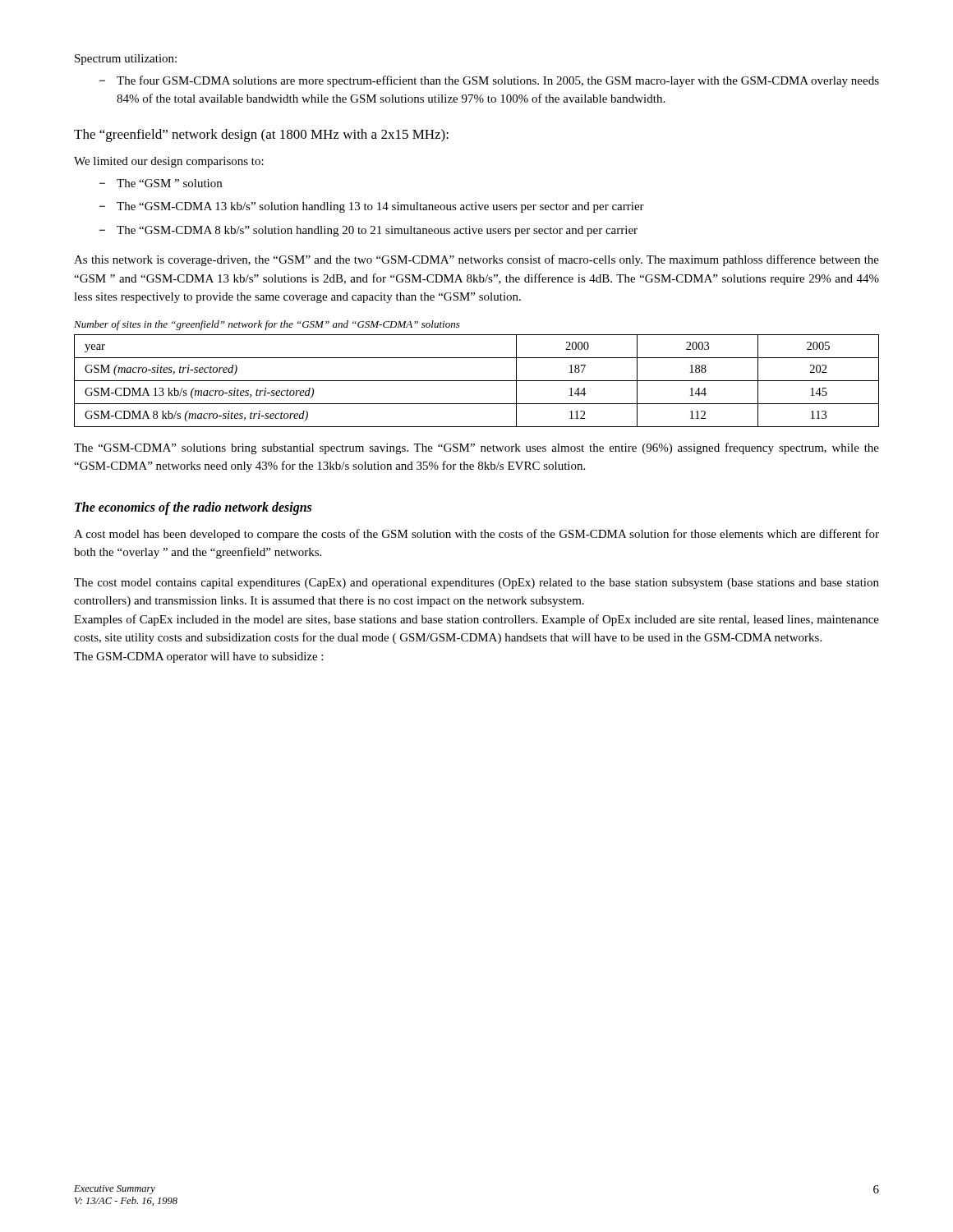
Task: Click on the text block starting "− The four"
Action: pos(489,90)
